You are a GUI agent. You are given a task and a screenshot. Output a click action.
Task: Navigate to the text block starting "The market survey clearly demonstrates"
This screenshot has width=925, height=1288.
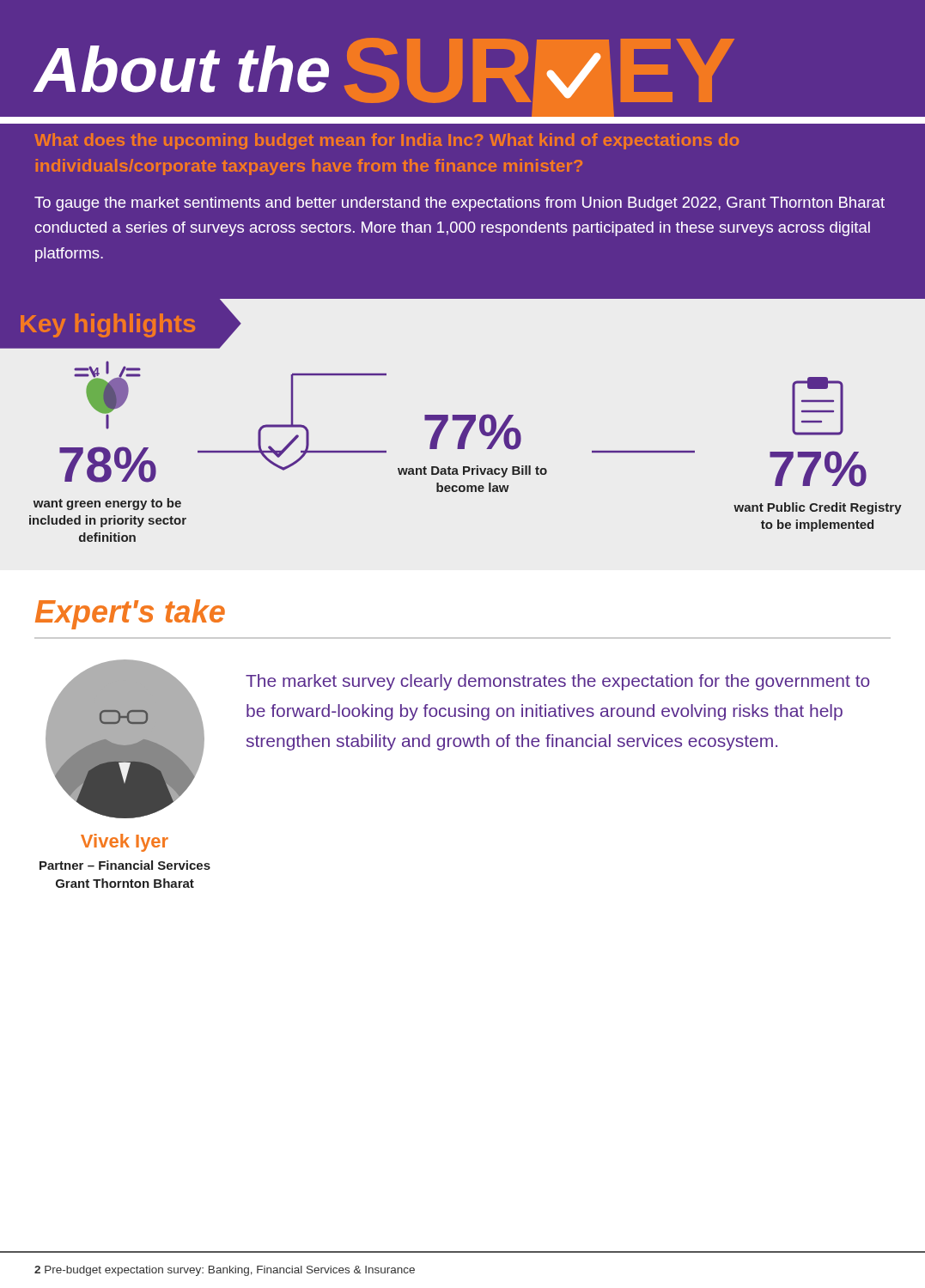point(558,711)
